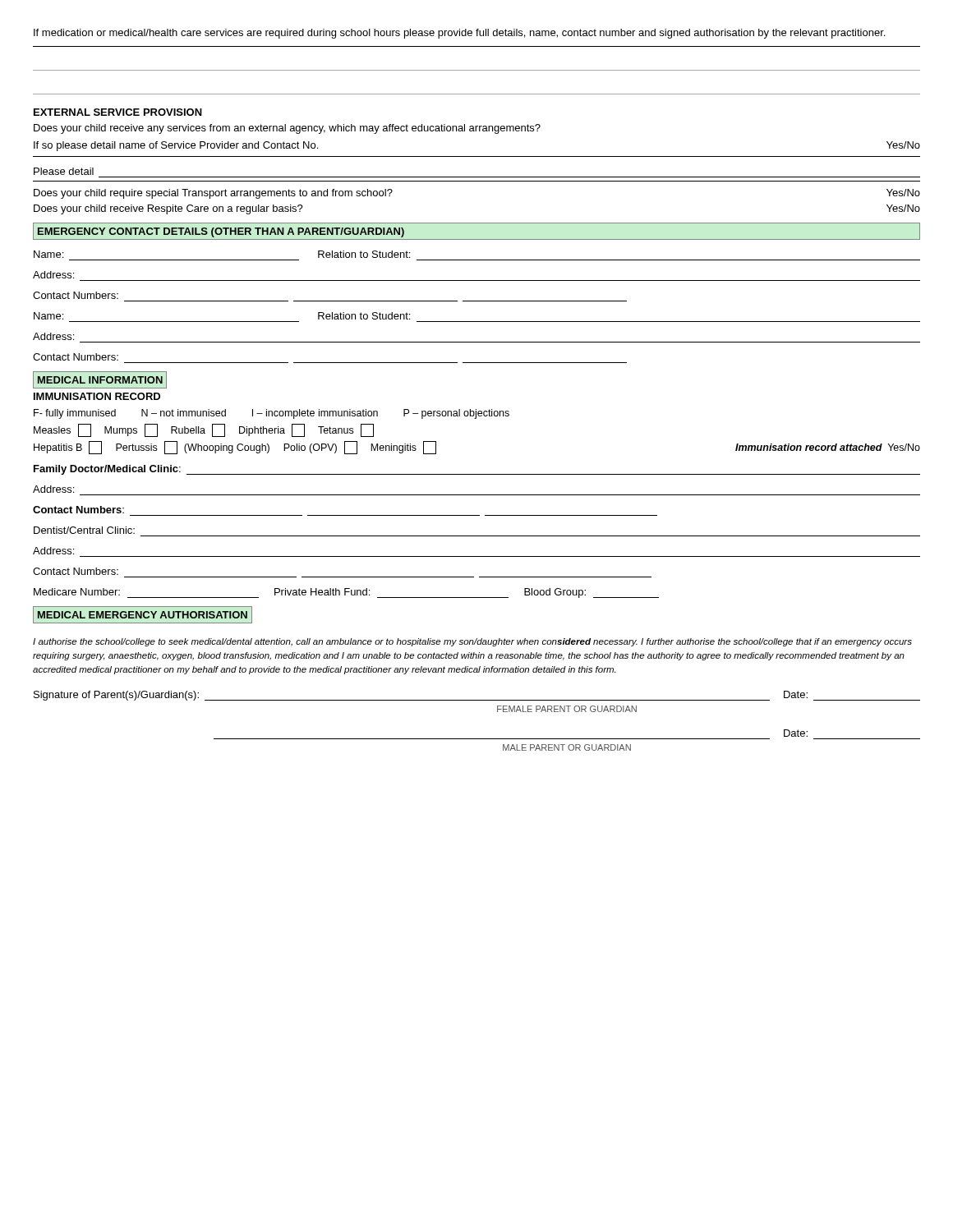Click the passage that begins "I authorise the school/college to seek medical/dental"
The height and width of the screenshot is (1232, 953).
pyautogui.click(x=472, y=655)
